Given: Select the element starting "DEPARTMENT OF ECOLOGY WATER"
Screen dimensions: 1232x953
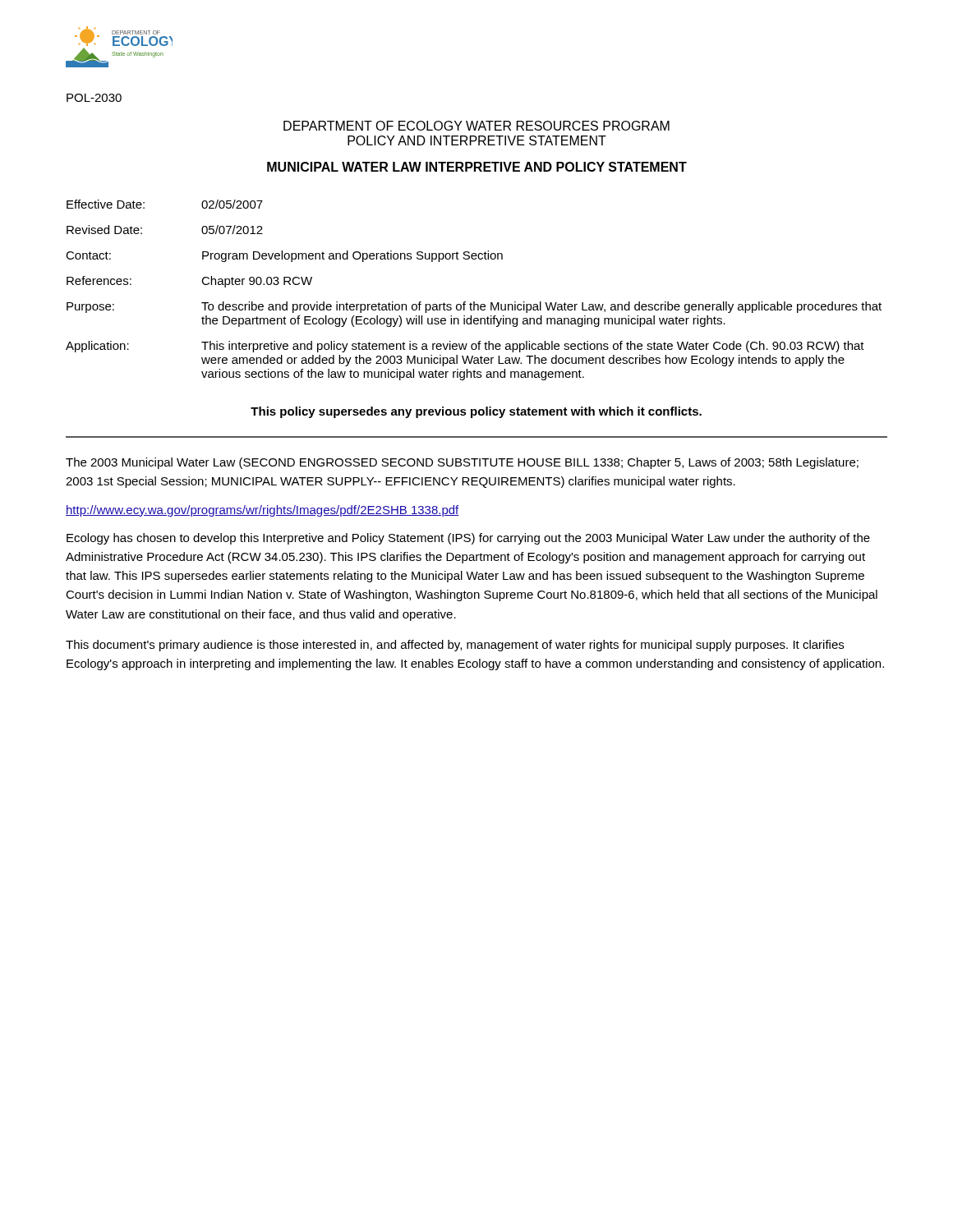Looking at the screenshot, I should point(476,133).
